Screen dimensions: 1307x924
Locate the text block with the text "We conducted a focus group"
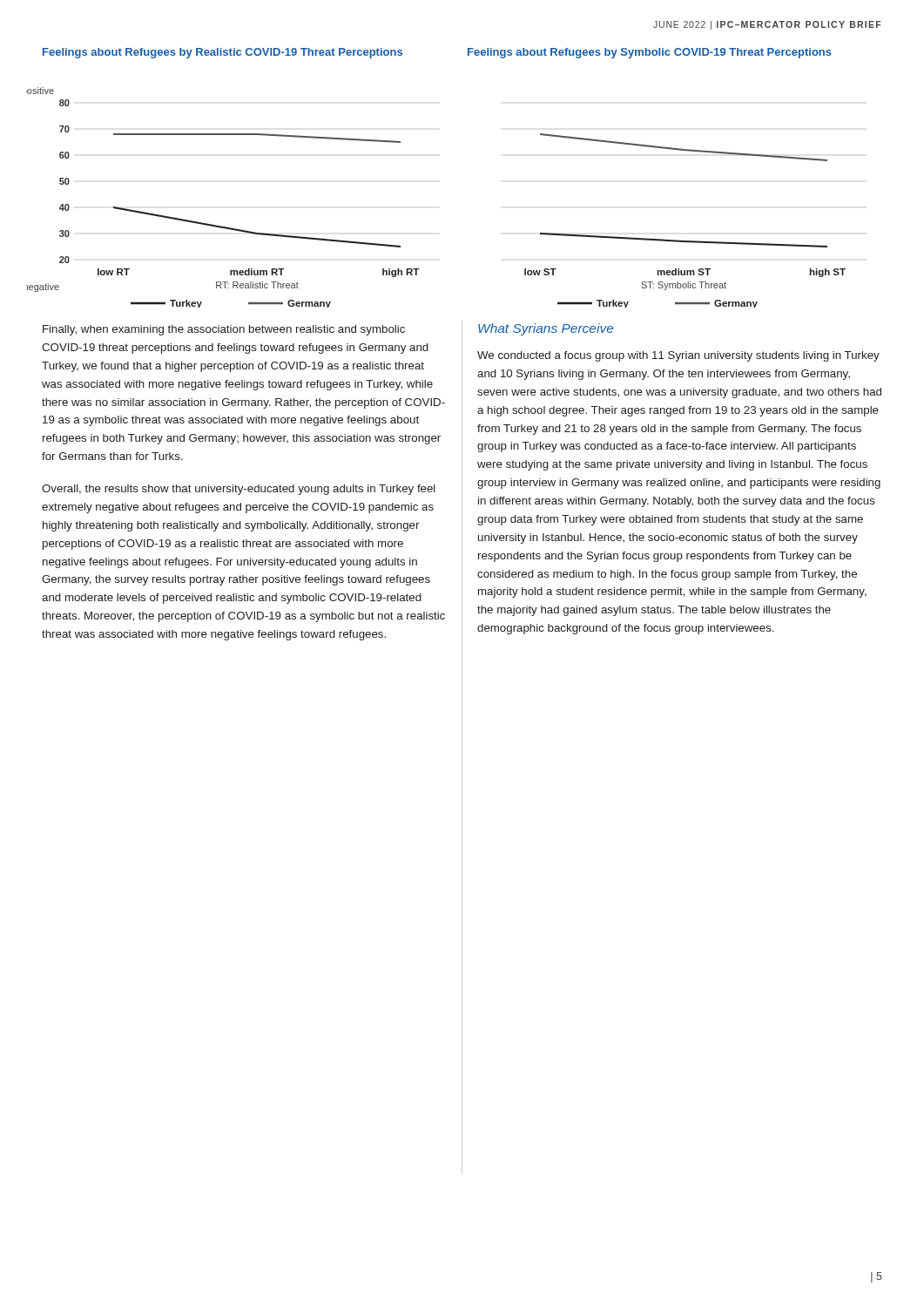(680, 491)
